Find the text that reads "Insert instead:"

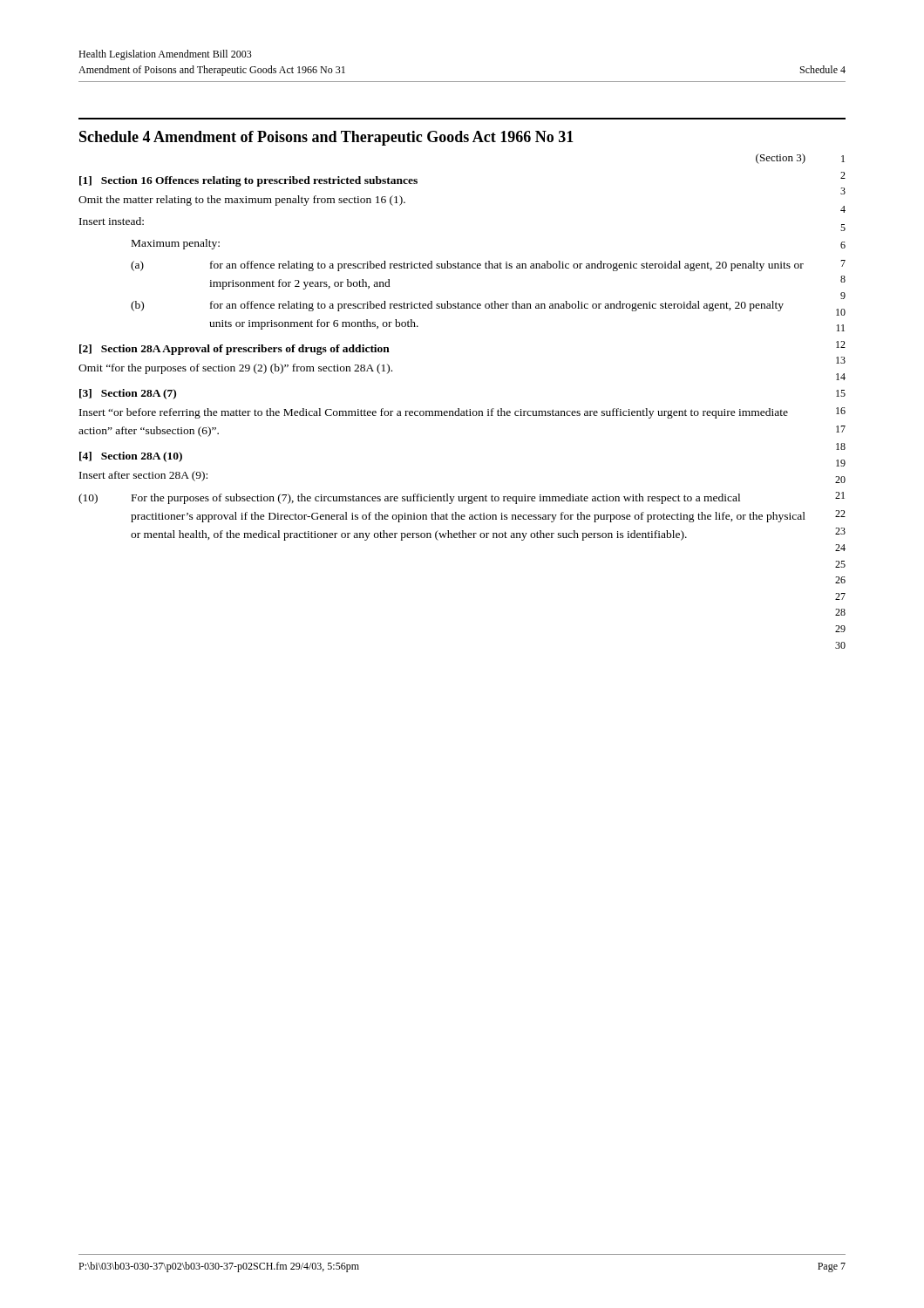point(112,221)
